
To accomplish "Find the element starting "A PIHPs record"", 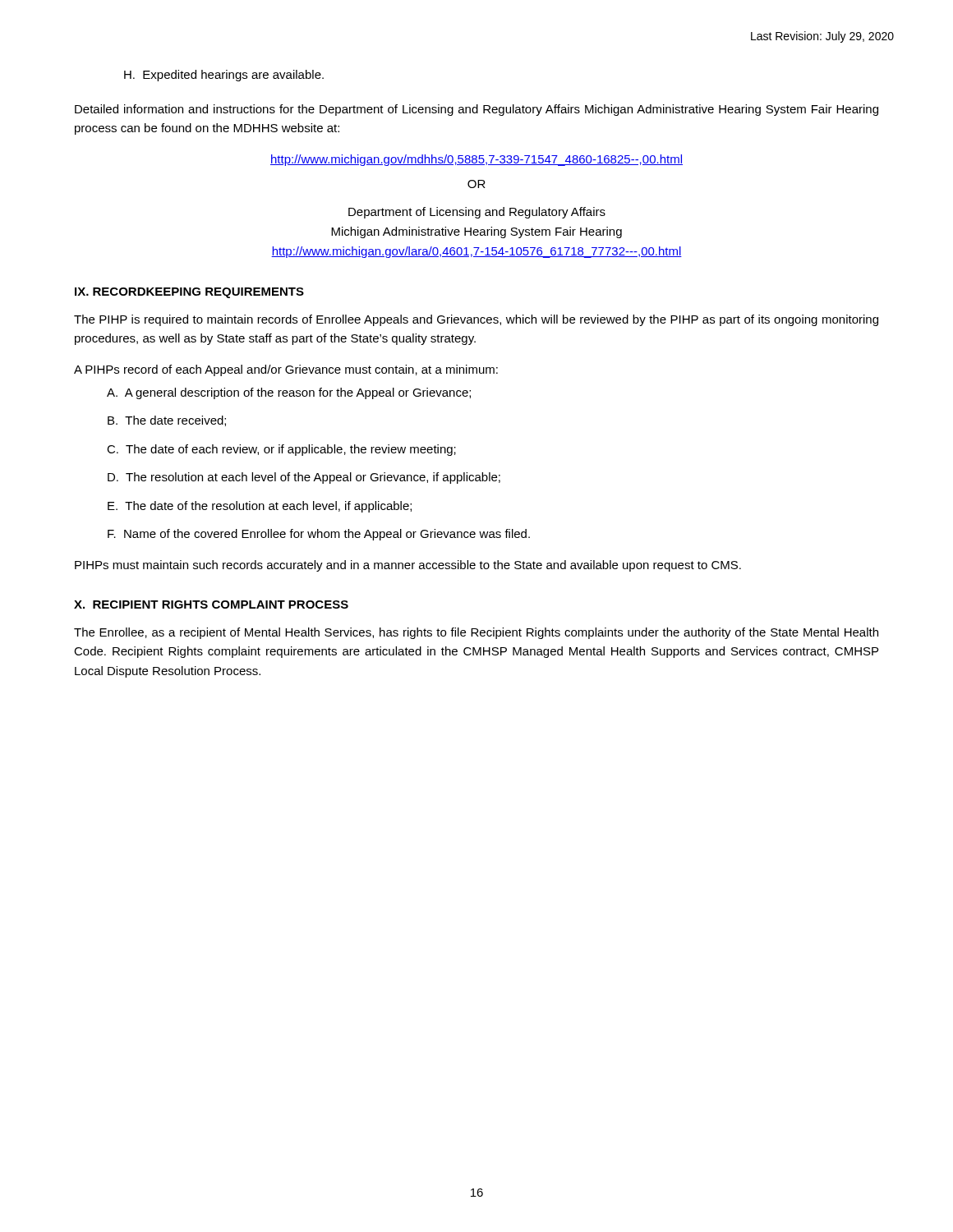I will (x=286, y=369).
